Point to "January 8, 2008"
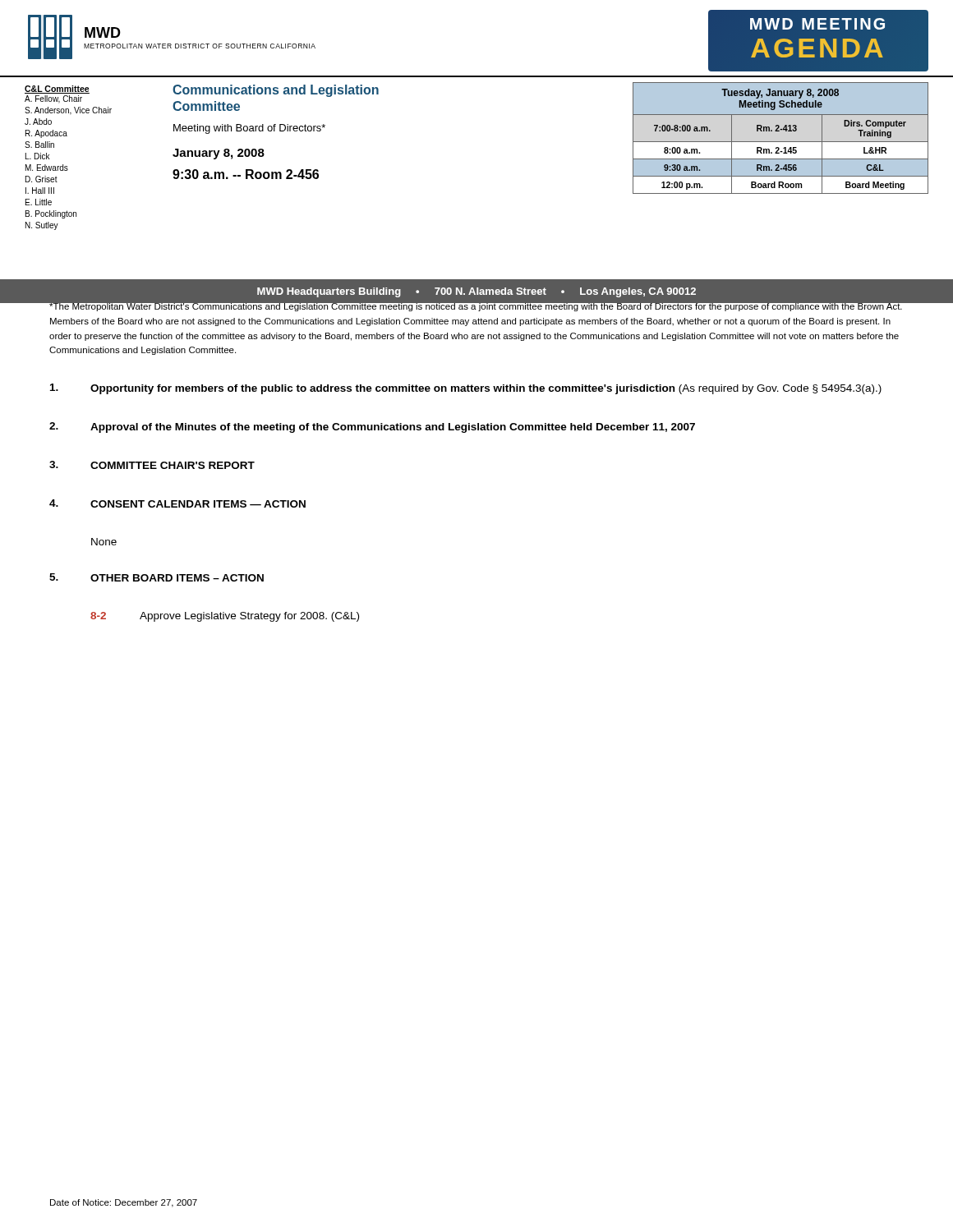The width and height of the screenshot is (953, 1232). (218, 152)
